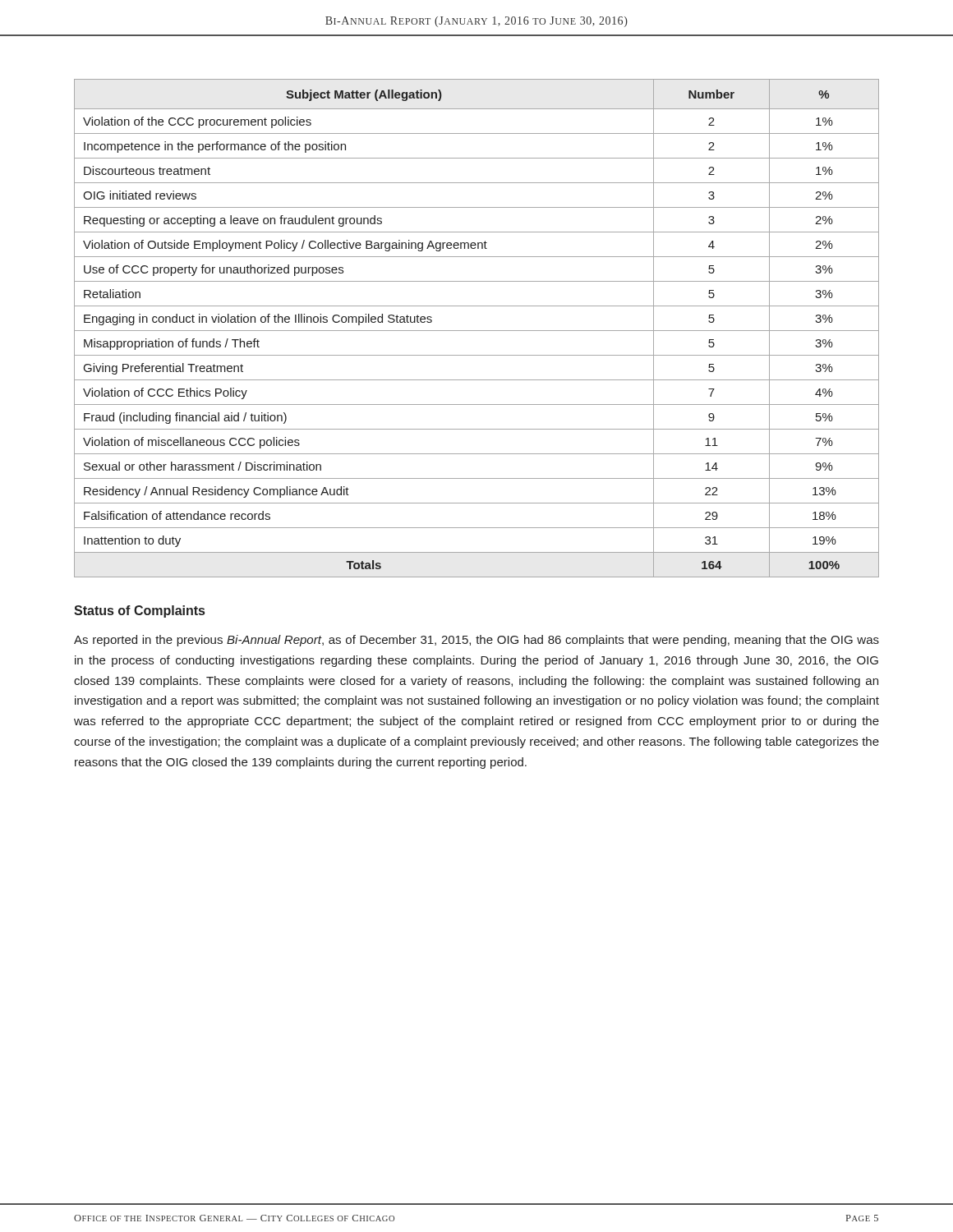Find the block on this page that starts "As reported in the"

point(476,700)
